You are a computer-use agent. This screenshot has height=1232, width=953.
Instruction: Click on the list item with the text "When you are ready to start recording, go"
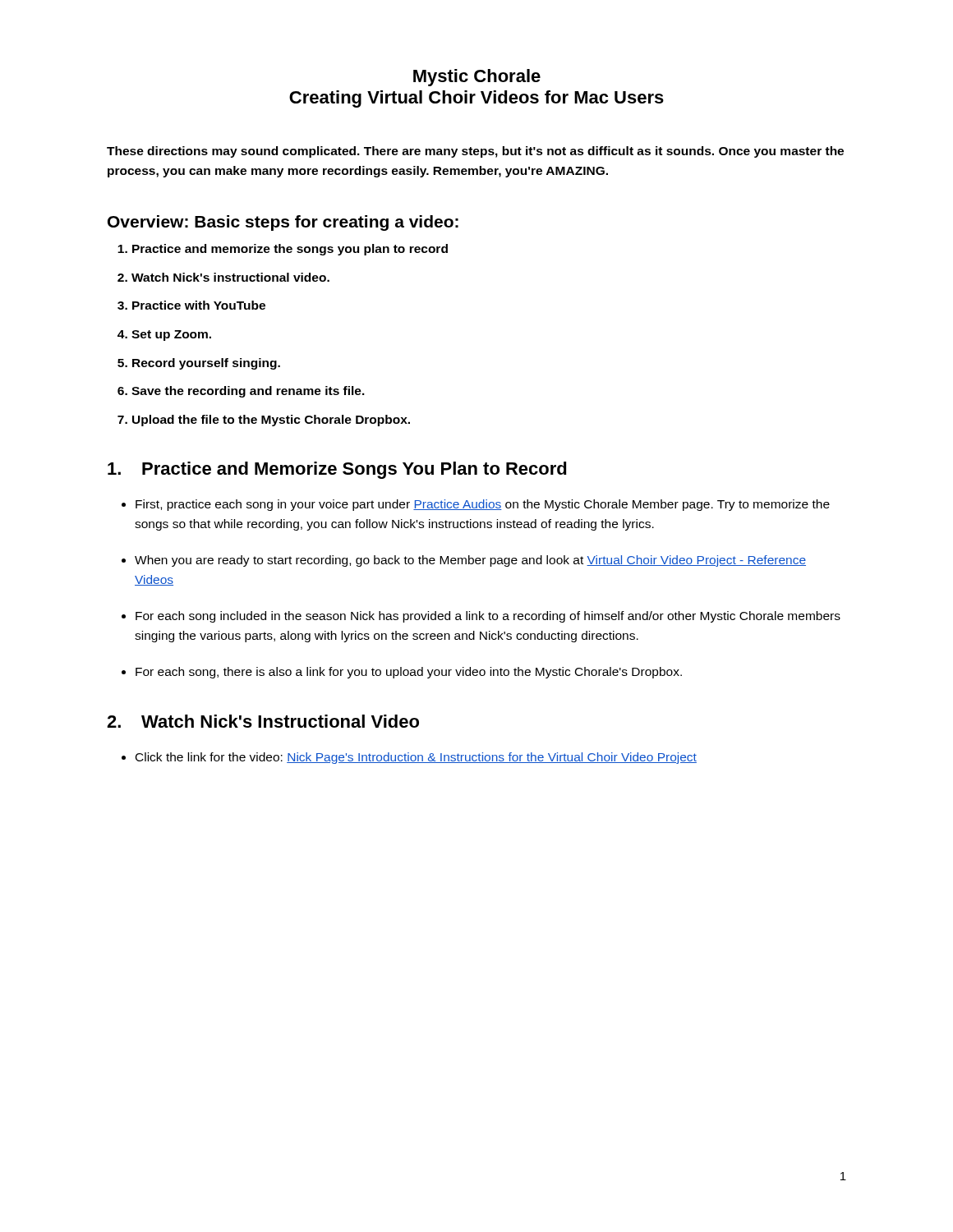[470, 569]
